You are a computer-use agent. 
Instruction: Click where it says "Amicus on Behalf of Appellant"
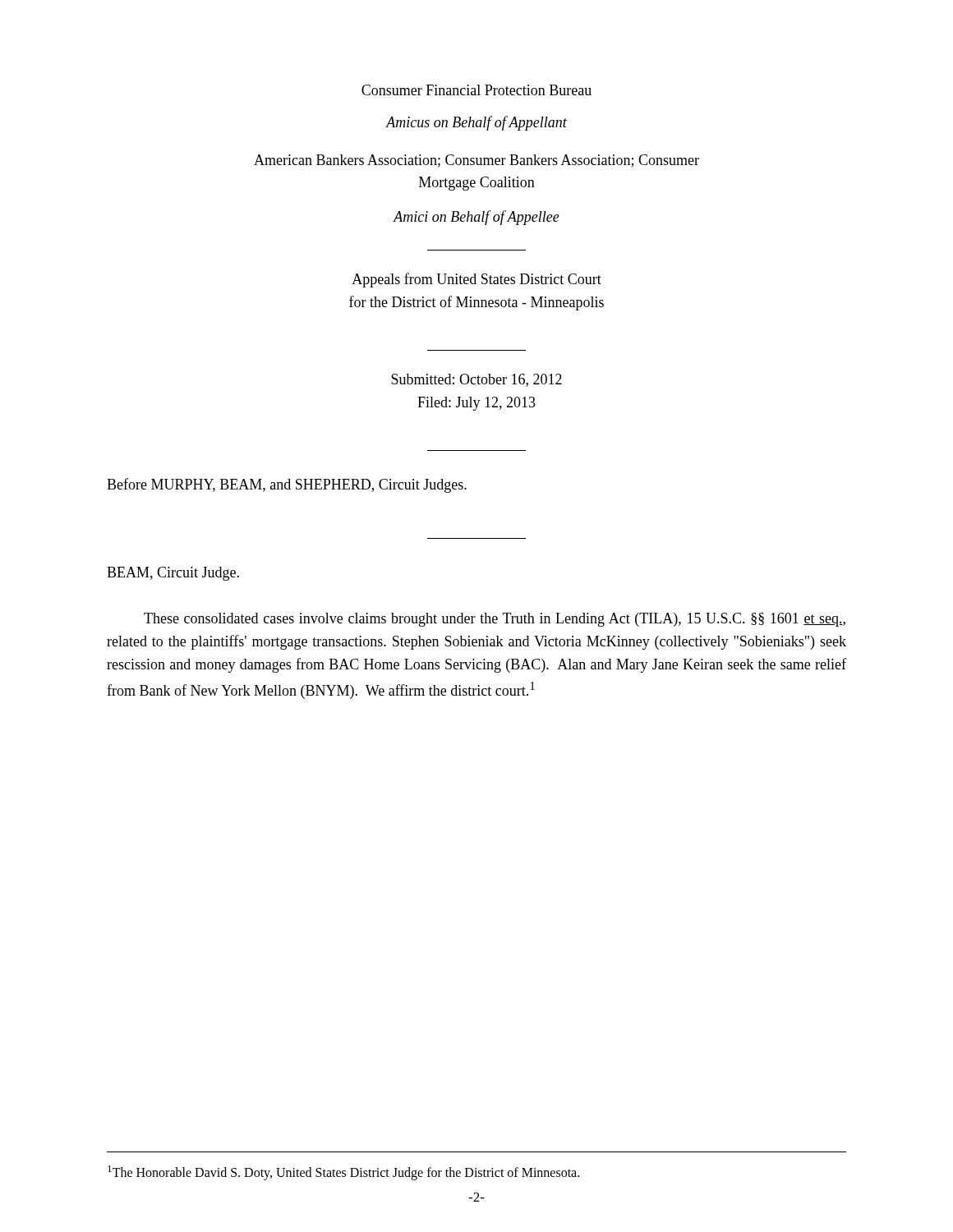point(476,122)
